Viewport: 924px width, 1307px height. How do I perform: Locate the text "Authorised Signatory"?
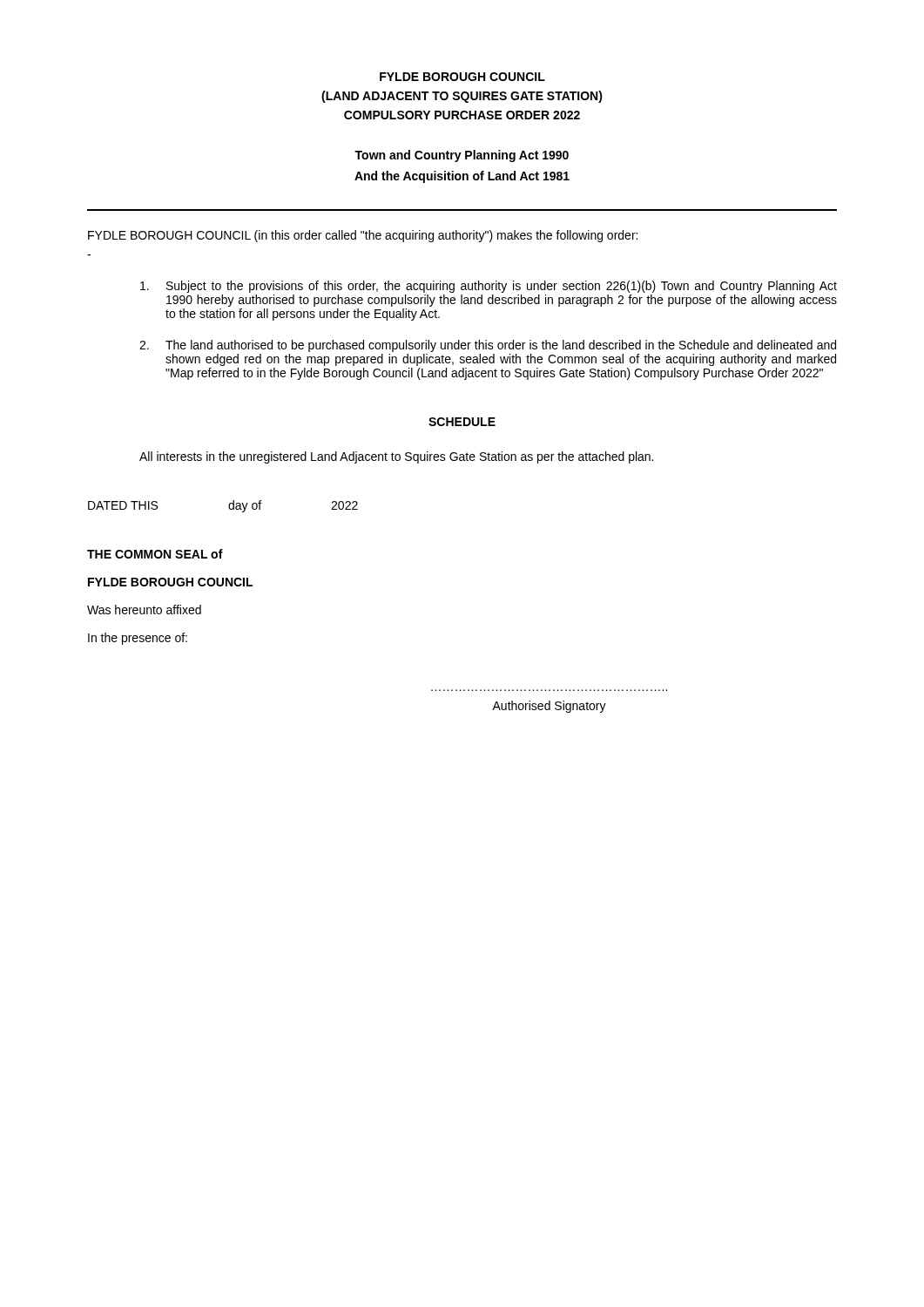[549, 706]
